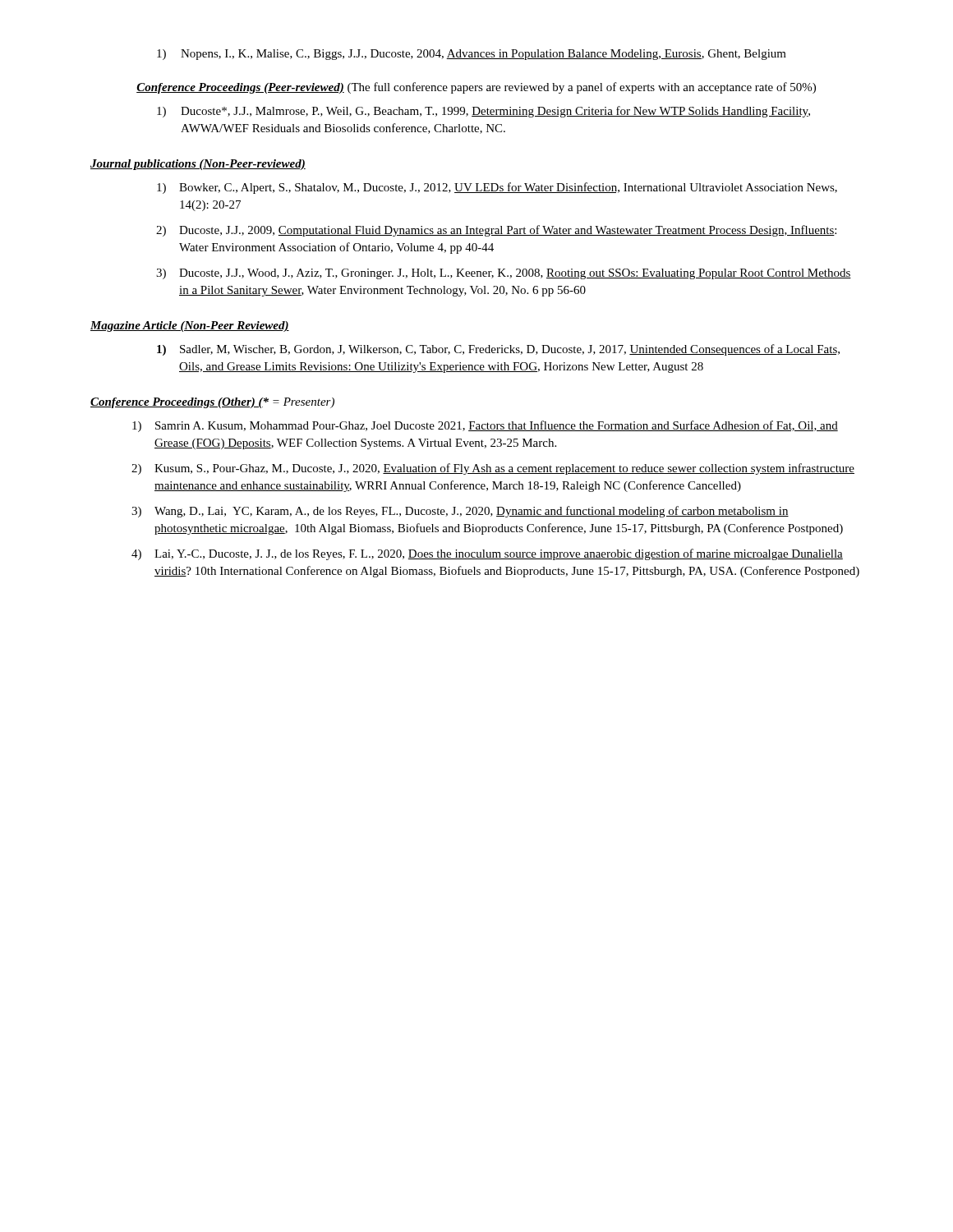Point to the region starting "3) Ducoste, J.J., Wood, J., Aziz, T., Groninger."

coord(509,282)
